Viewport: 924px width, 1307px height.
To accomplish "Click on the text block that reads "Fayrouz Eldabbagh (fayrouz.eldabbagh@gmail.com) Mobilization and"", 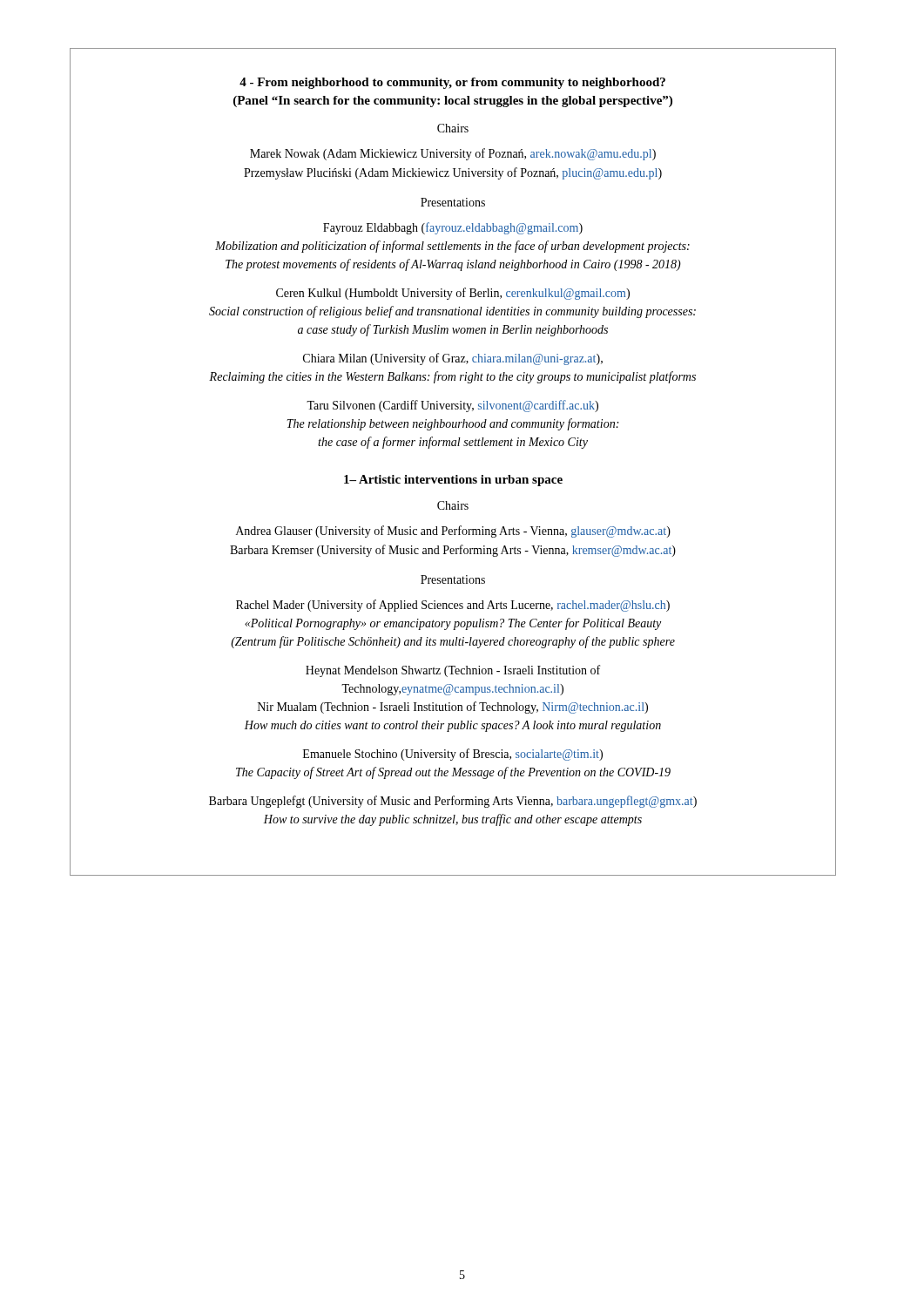I will 453,246.
